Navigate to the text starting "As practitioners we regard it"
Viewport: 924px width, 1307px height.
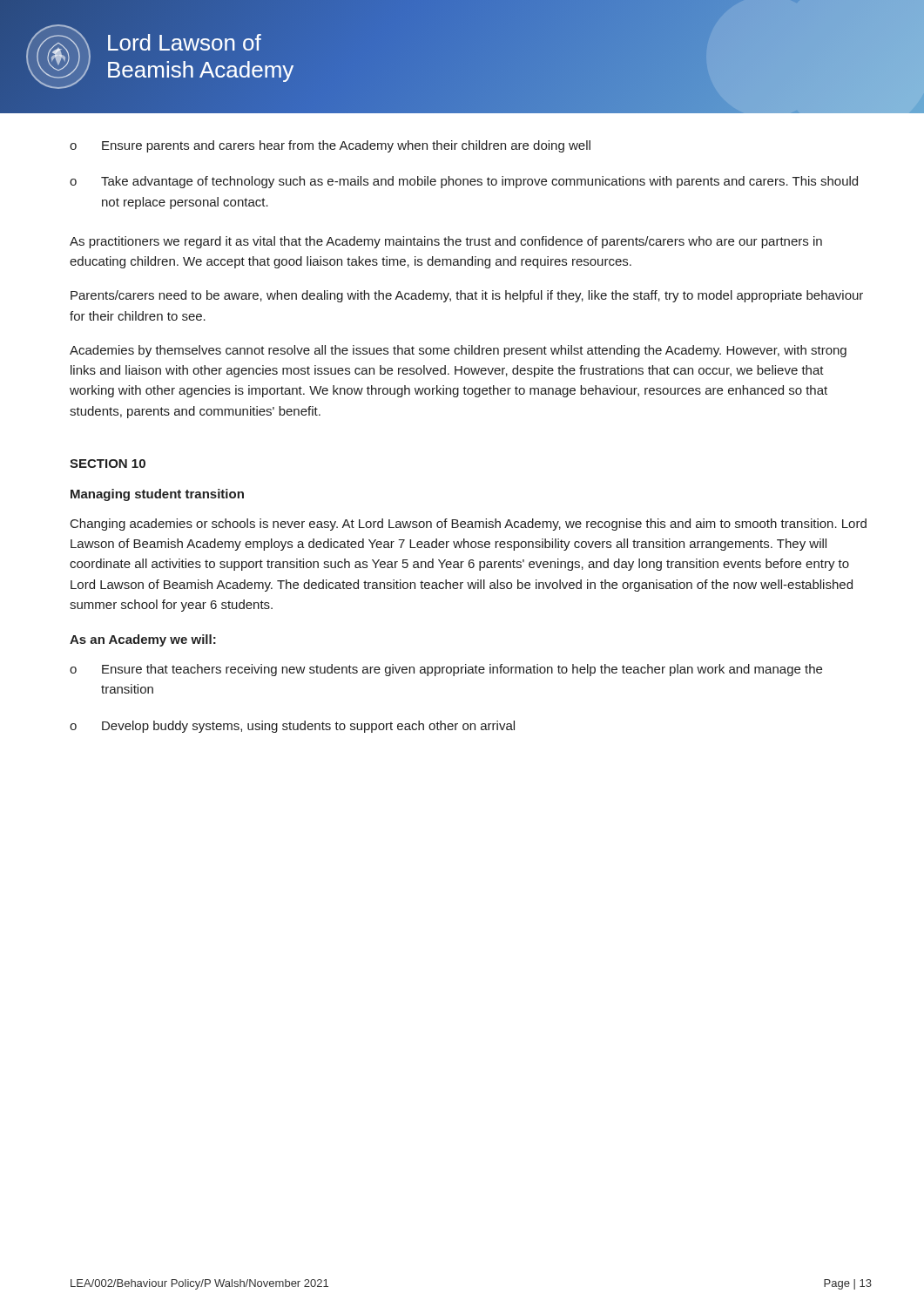point(446,251)
